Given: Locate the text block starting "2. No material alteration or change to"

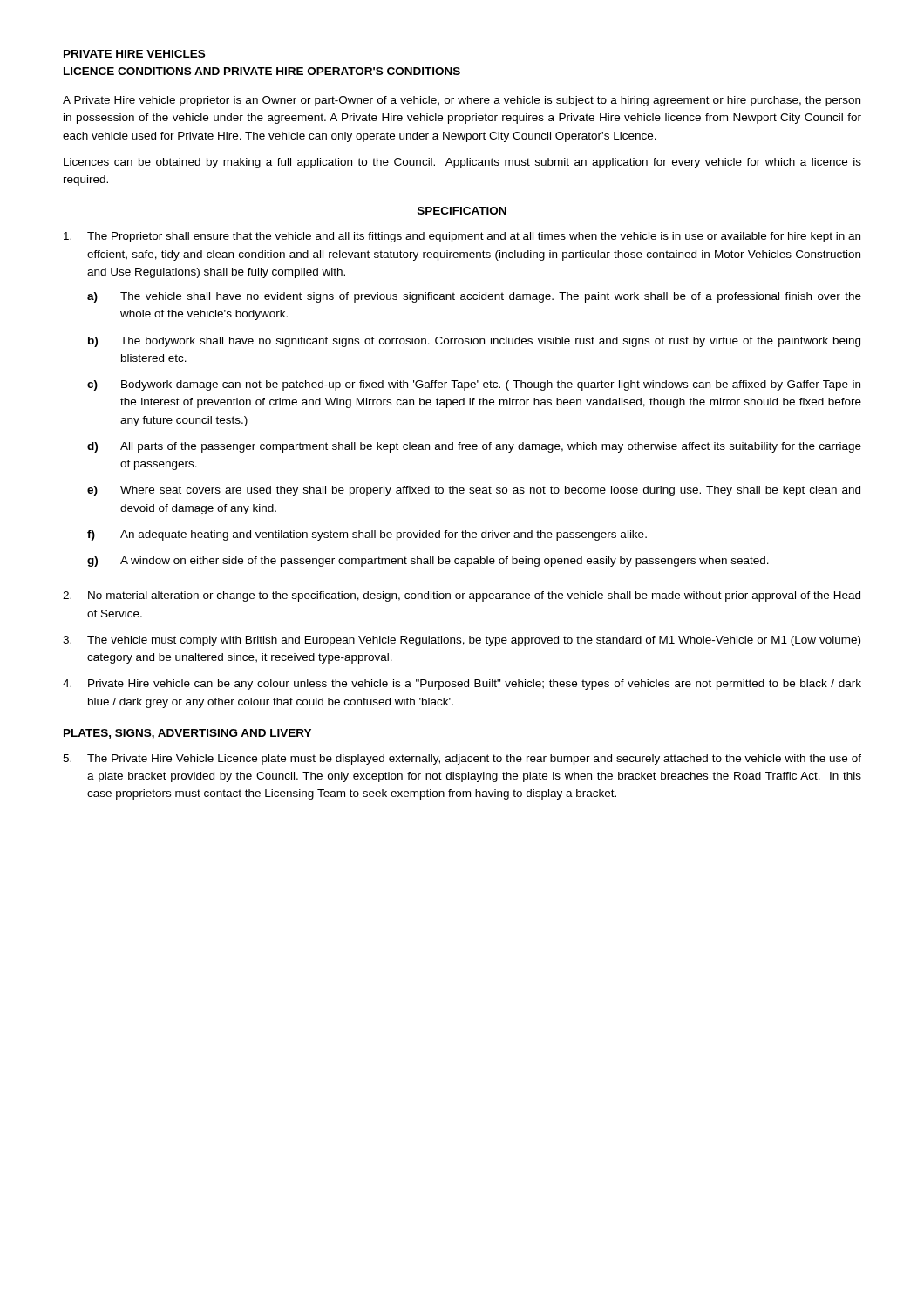Looking at the screenshot, I should 462,605.
